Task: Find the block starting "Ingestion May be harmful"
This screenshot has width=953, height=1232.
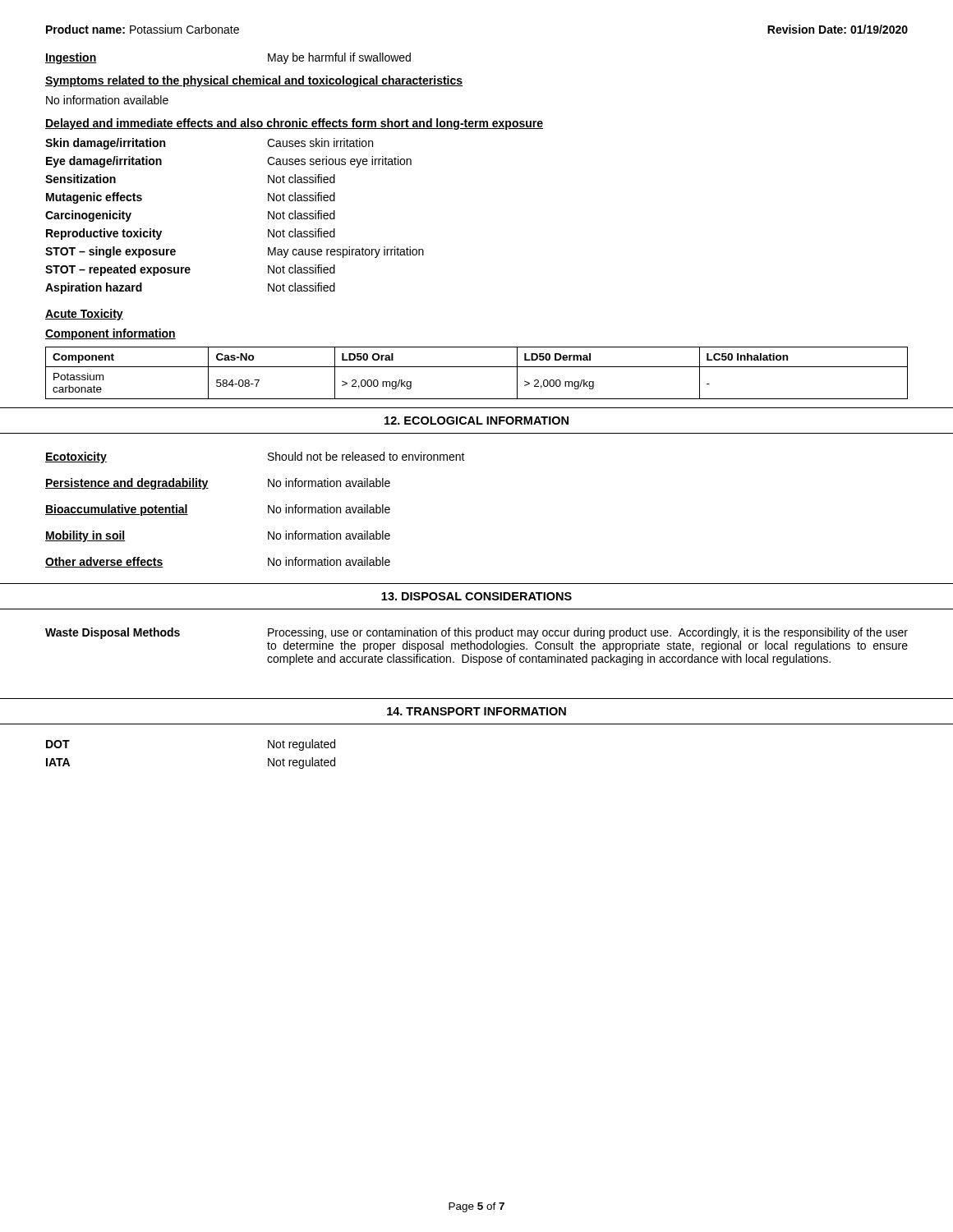Action: pyautogui.click(x=80, y=58)
